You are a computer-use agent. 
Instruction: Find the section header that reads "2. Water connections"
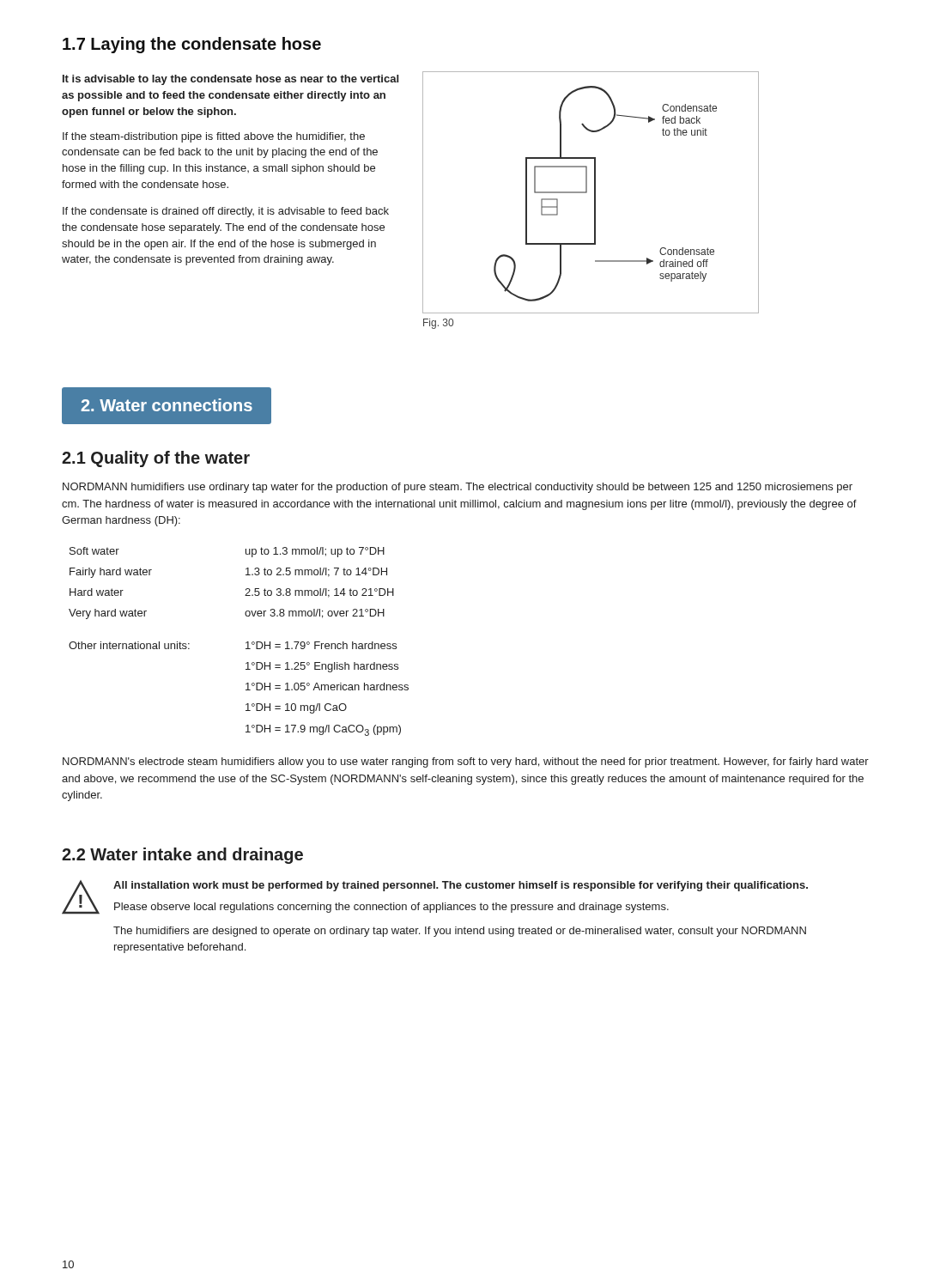(x=167, y=406)
